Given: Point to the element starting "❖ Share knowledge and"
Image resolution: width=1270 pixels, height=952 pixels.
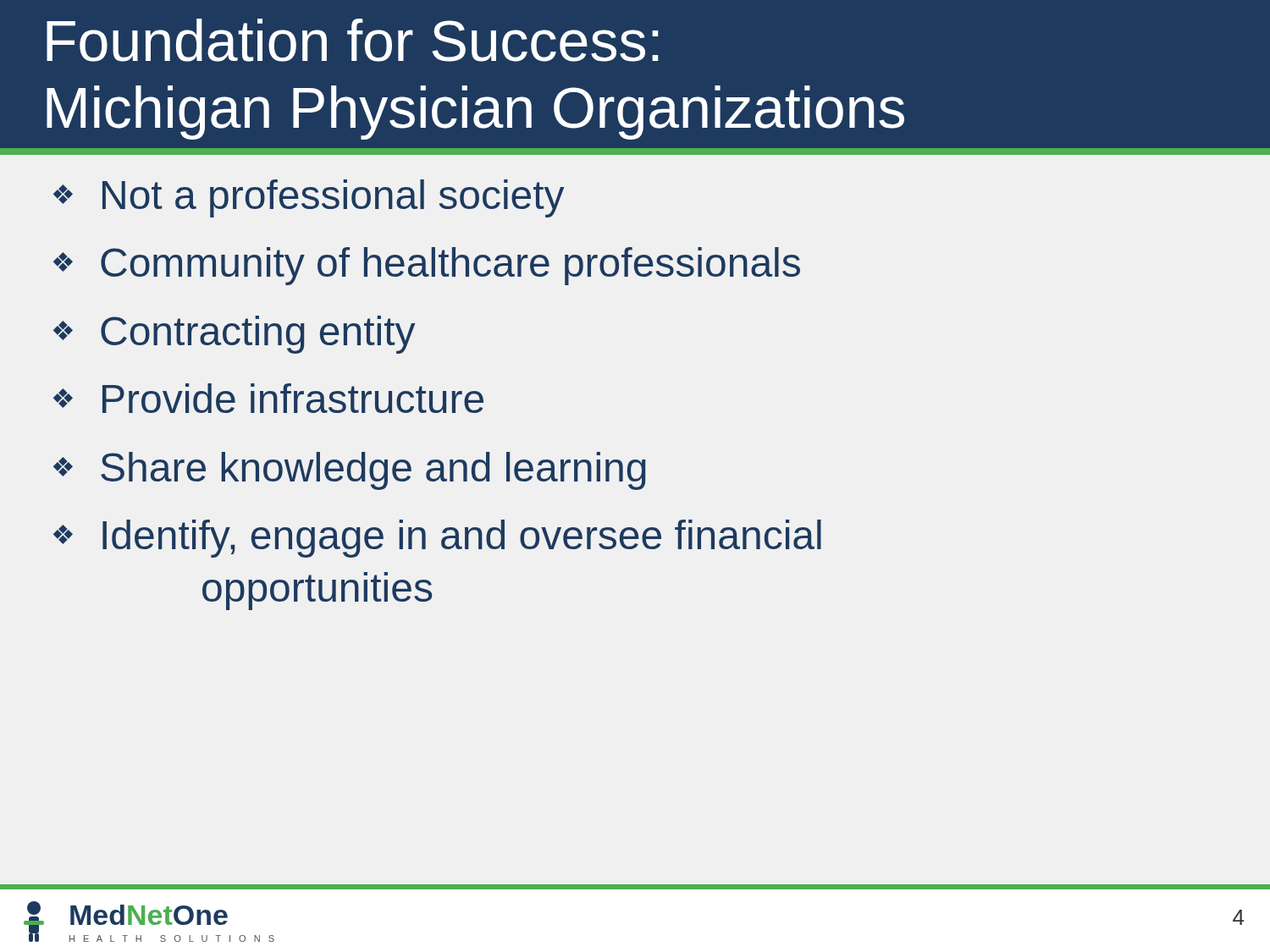Looking at the screenshot, I should point(349,468).
